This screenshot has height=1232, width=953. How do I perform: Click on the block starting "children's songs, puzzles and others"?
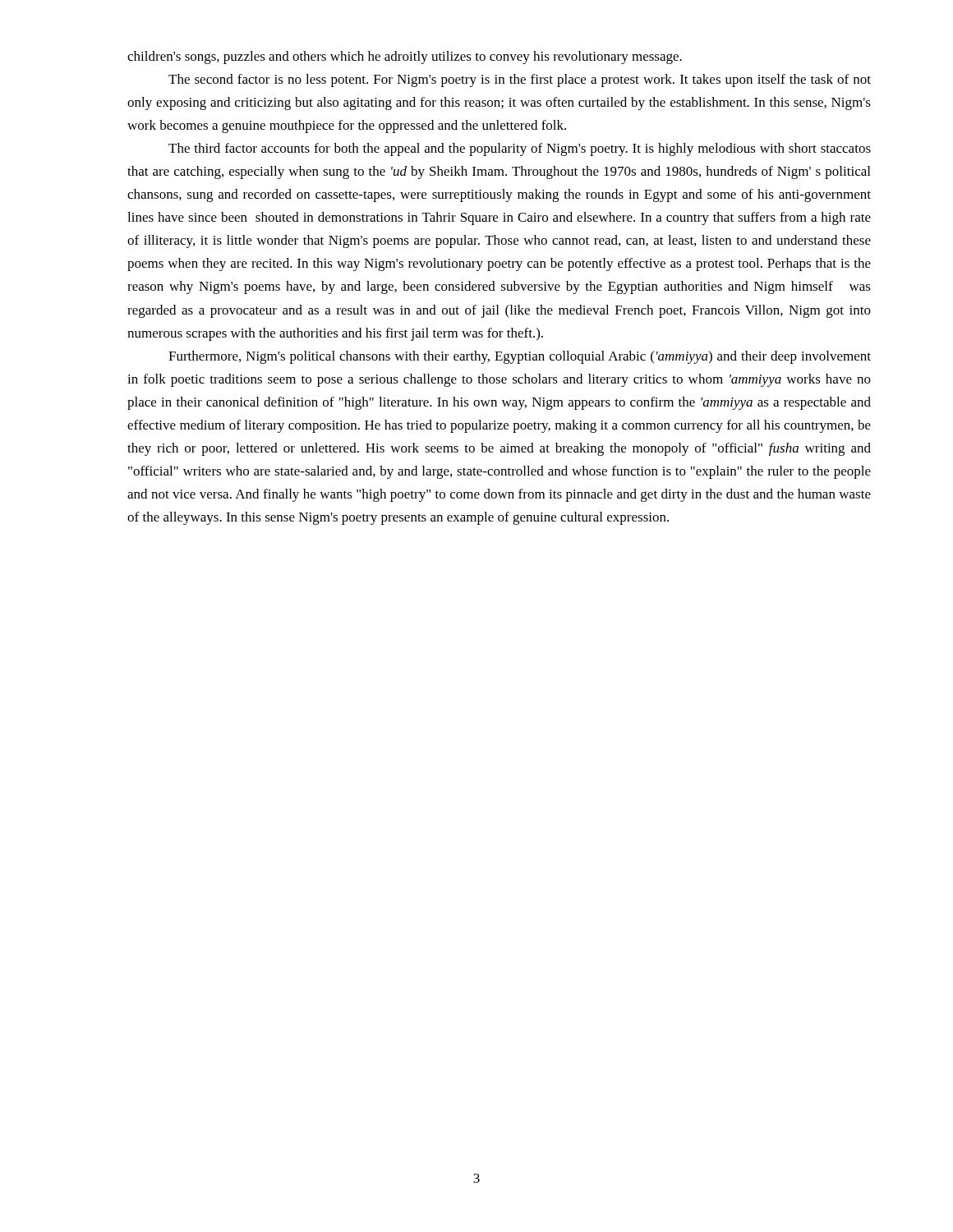[x=499, y=287]
